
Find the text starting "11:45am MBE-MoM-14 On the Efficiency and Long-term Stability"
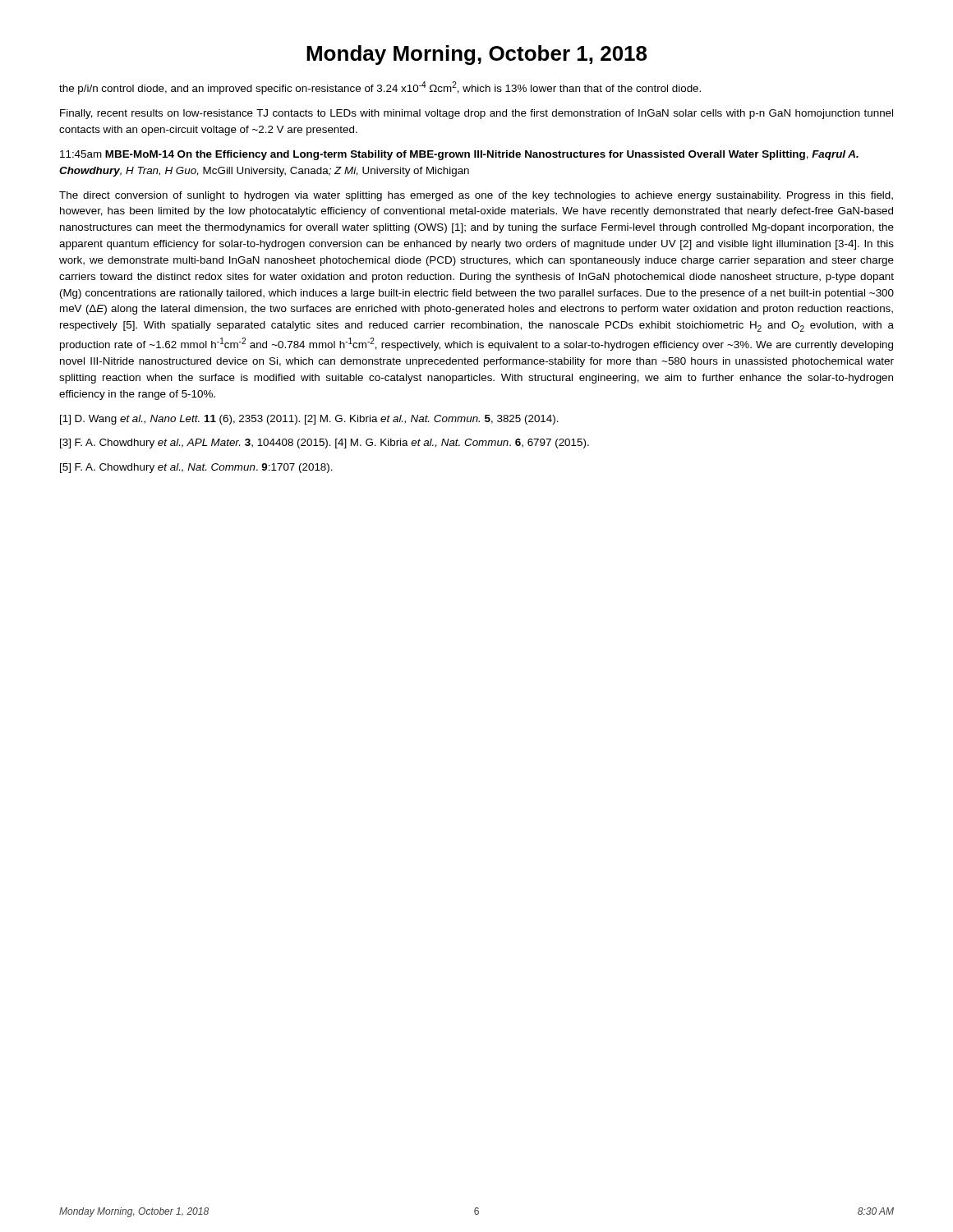(x=459, y=162)
